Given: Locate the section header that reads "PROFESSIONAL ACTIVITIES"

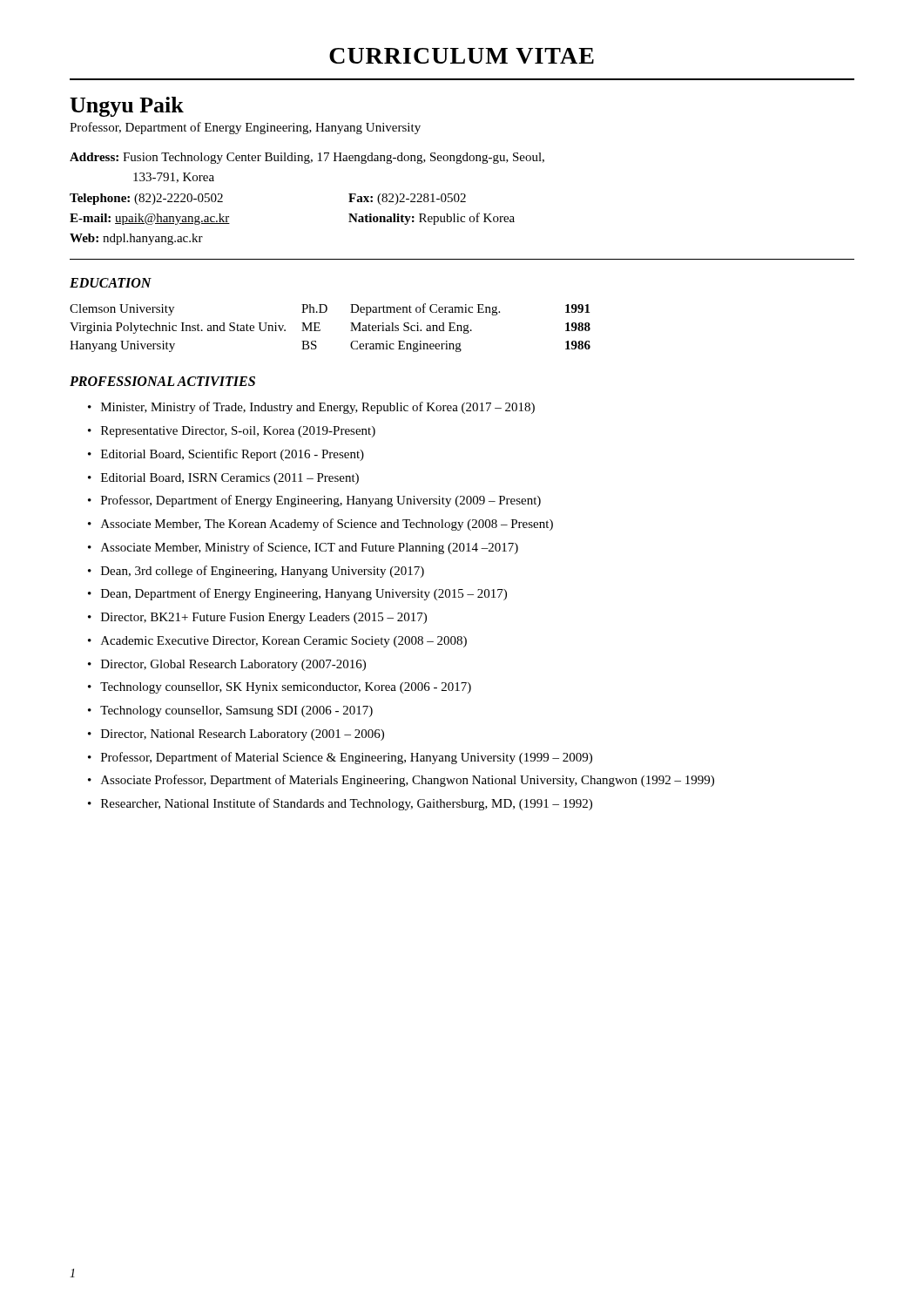Looking at the screenshot, I should (163, 381).
